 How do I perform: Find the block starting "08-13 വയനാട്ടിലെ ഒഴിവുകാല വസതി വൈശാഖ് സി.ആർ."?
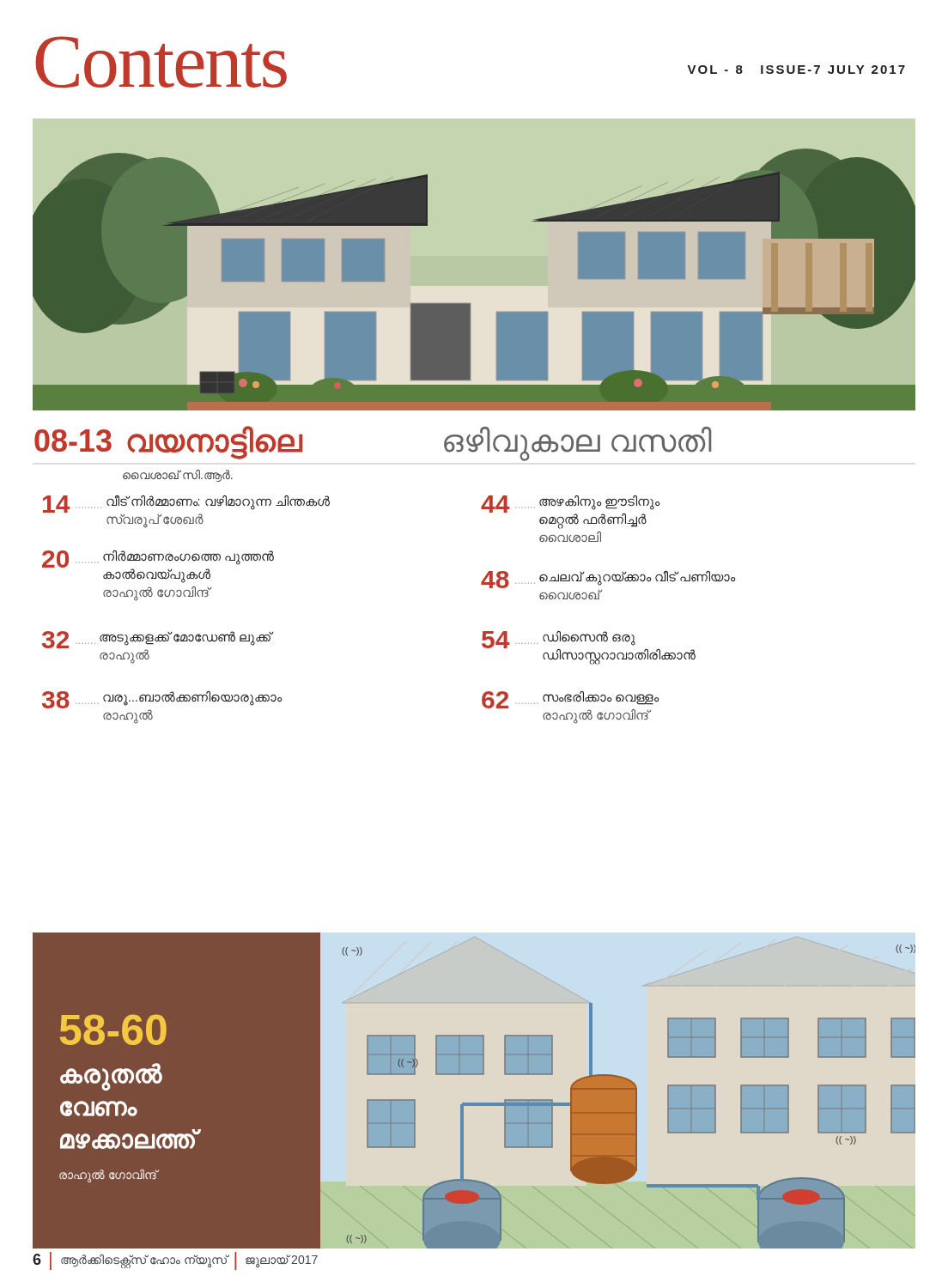[474, 453]
